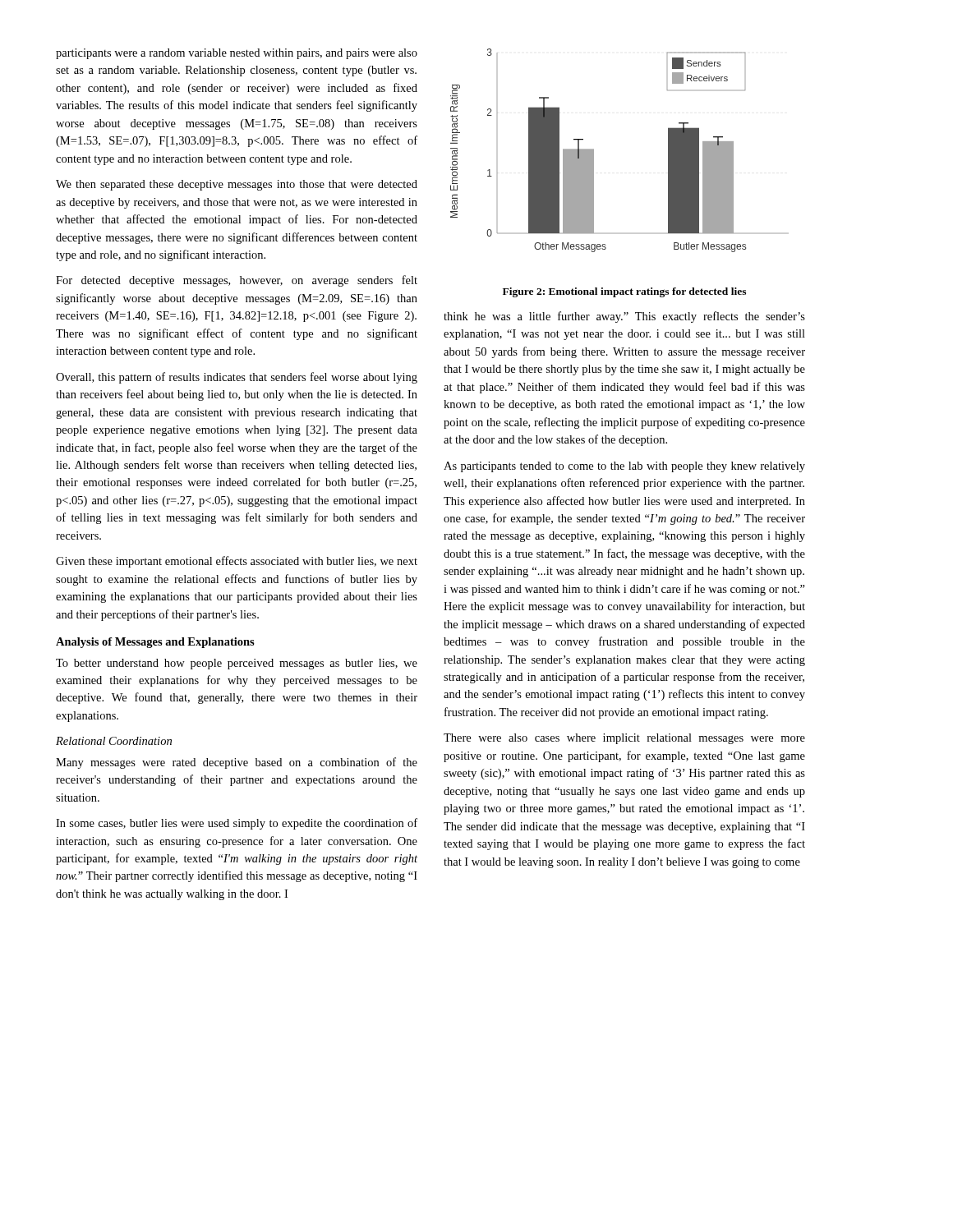The height and width of the screenshot is (1232, 953).
Task: Locate the region starting "We then separated these deceptive"
Action: click(237, 220)
